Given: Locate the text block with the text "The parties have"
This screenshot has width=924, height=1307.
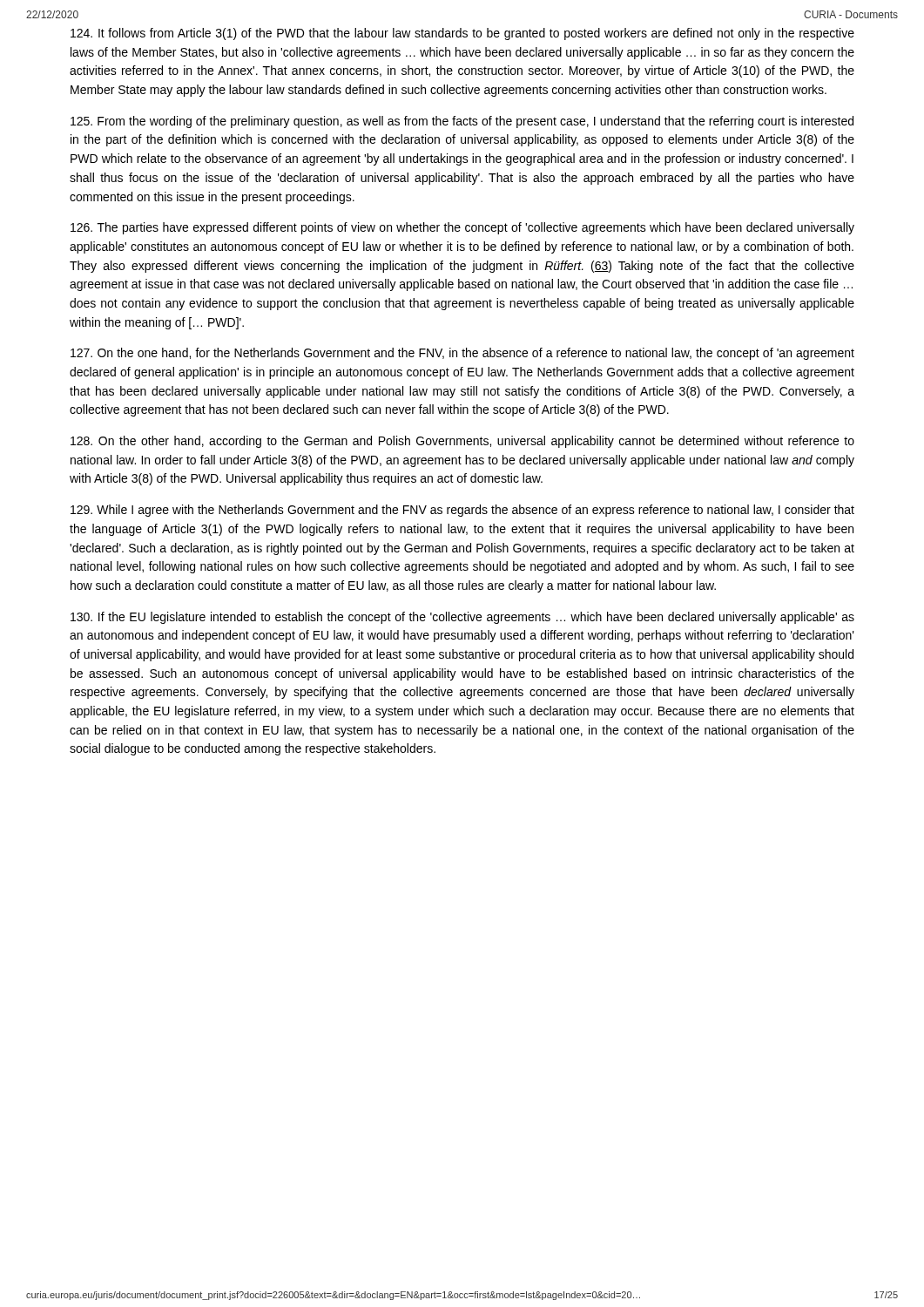Looking at the screenshot, I should (x=462, y=275).
